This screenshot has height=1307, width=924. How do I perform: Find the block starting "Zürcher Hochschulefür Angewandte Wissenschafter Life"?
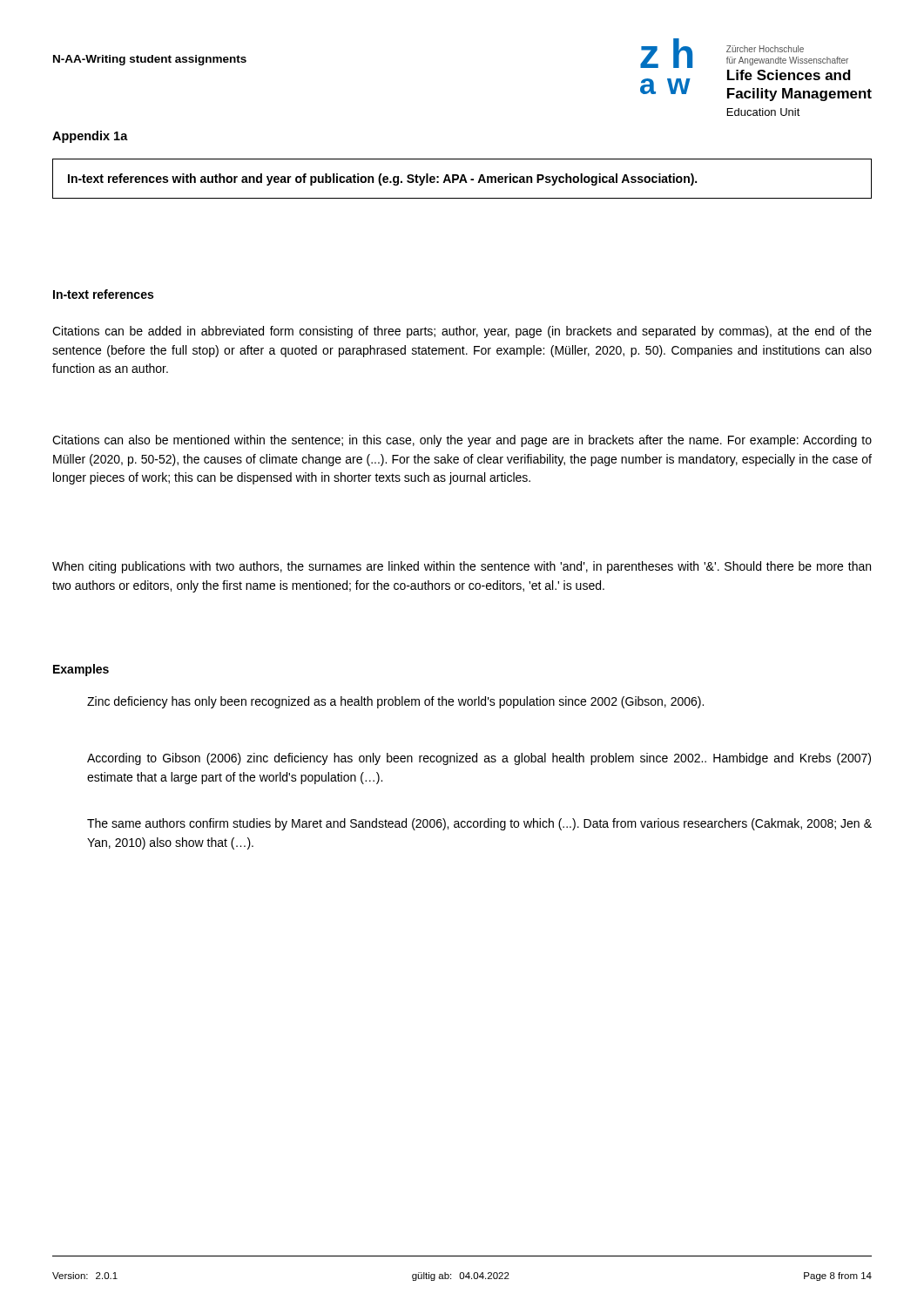click(799, 81)
